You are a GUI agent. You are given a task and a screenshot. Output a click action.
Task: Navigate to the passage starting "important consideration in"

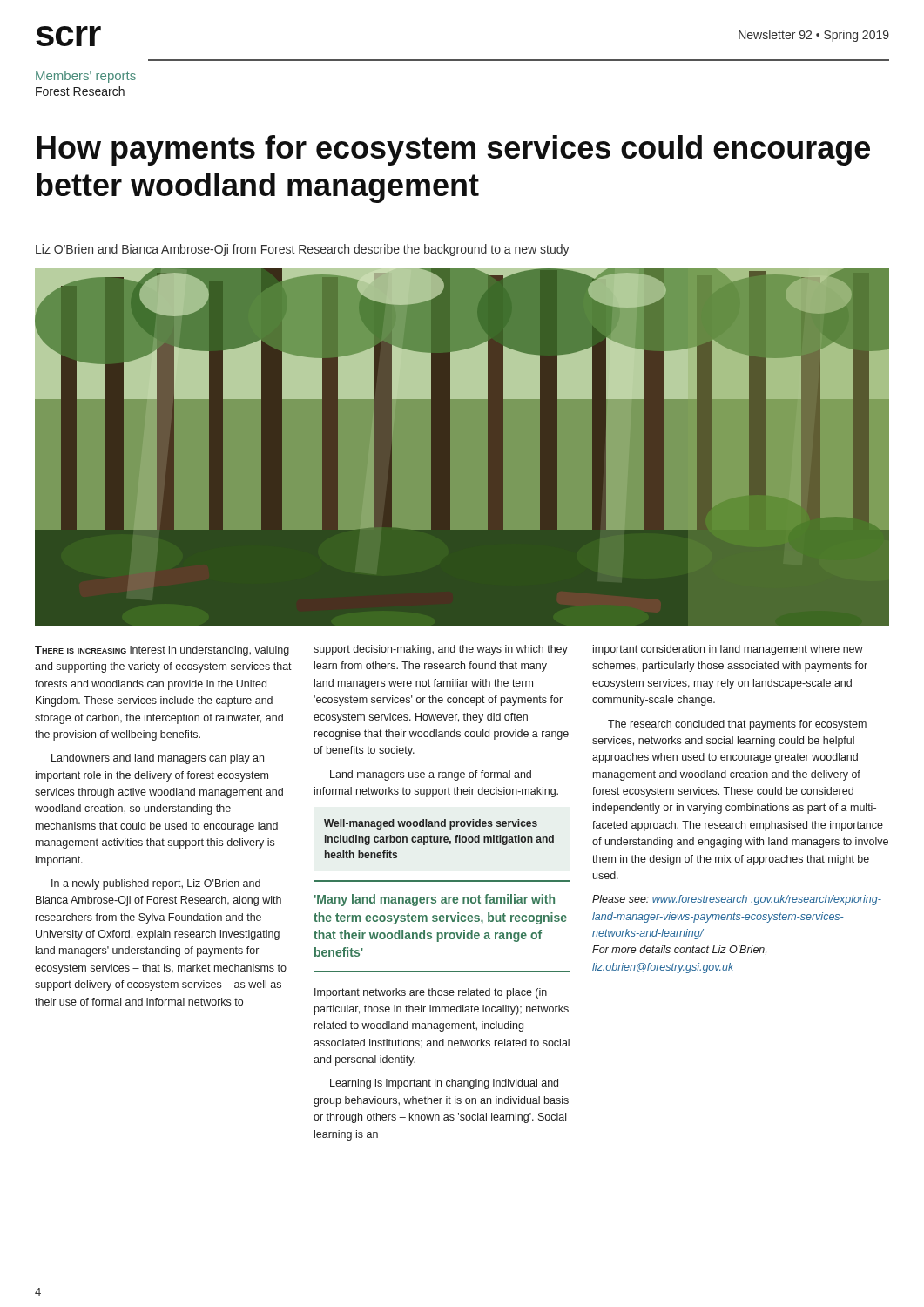tap(741, 809)
